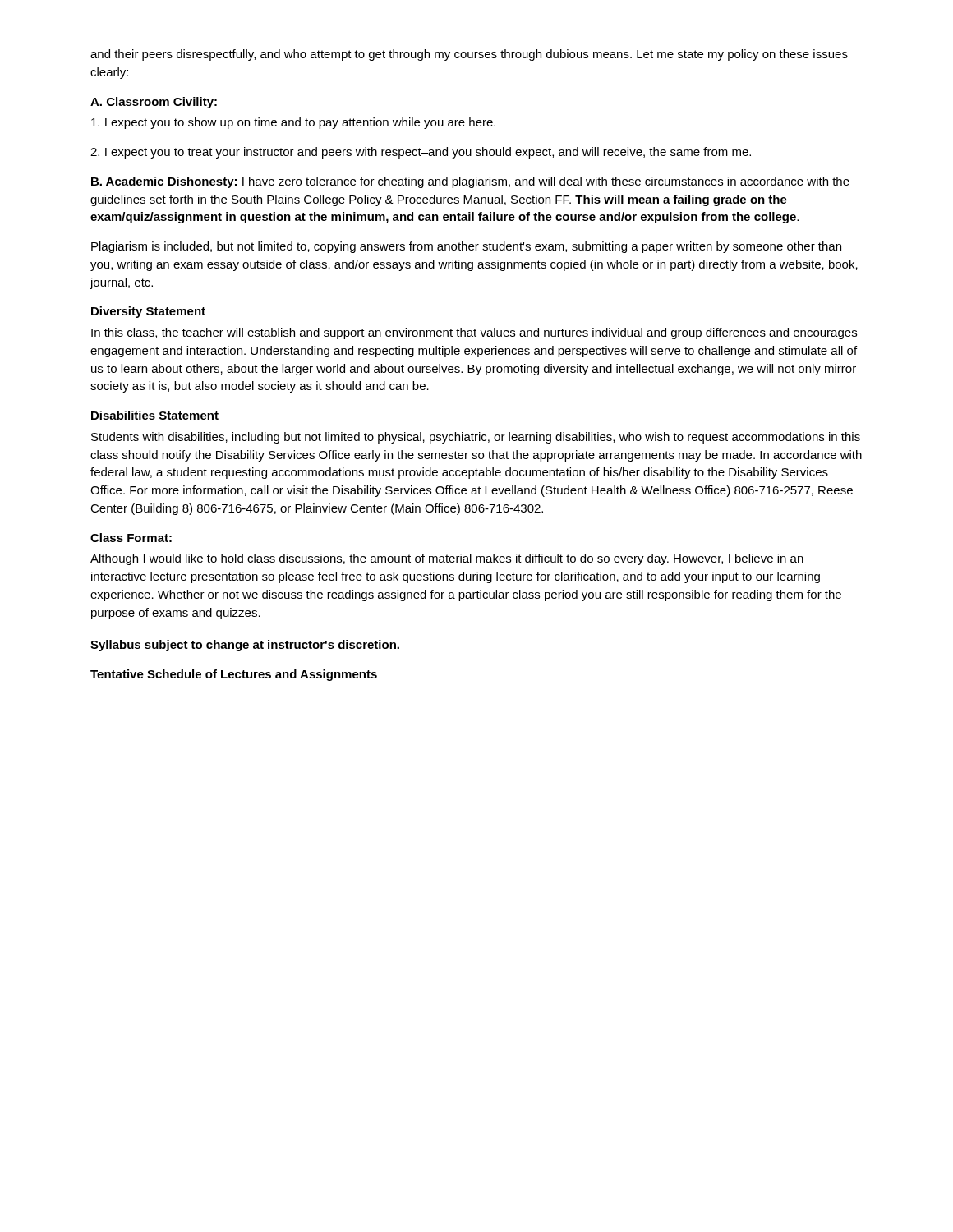The height and width of the screenshot is (1232, 953).
Task: Find the element starting "Plagiarism is included,"
Action: pyautogui.click(x=474, y=264)
